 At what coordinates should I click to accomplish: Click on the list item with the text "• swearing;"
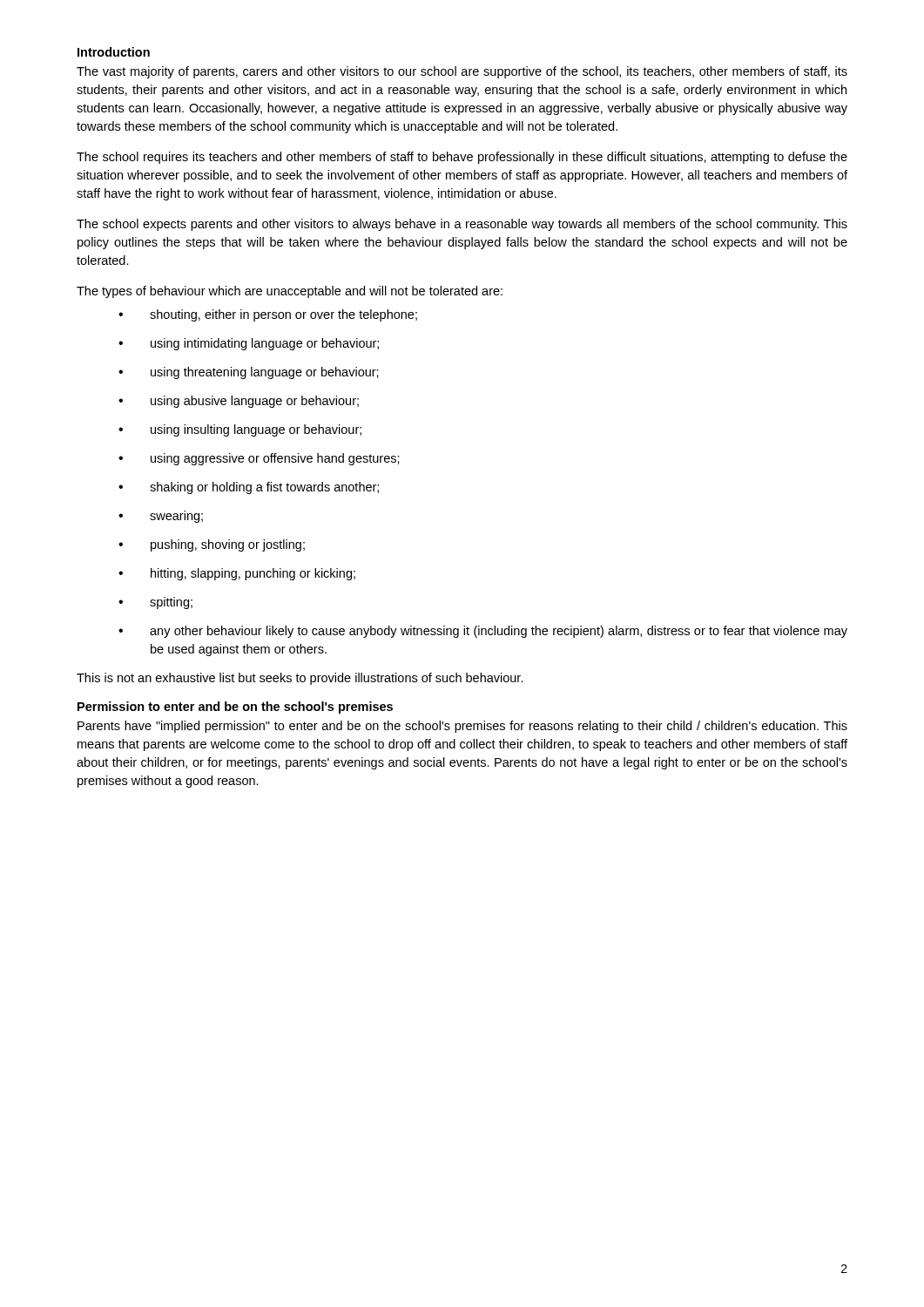(161, 517)
